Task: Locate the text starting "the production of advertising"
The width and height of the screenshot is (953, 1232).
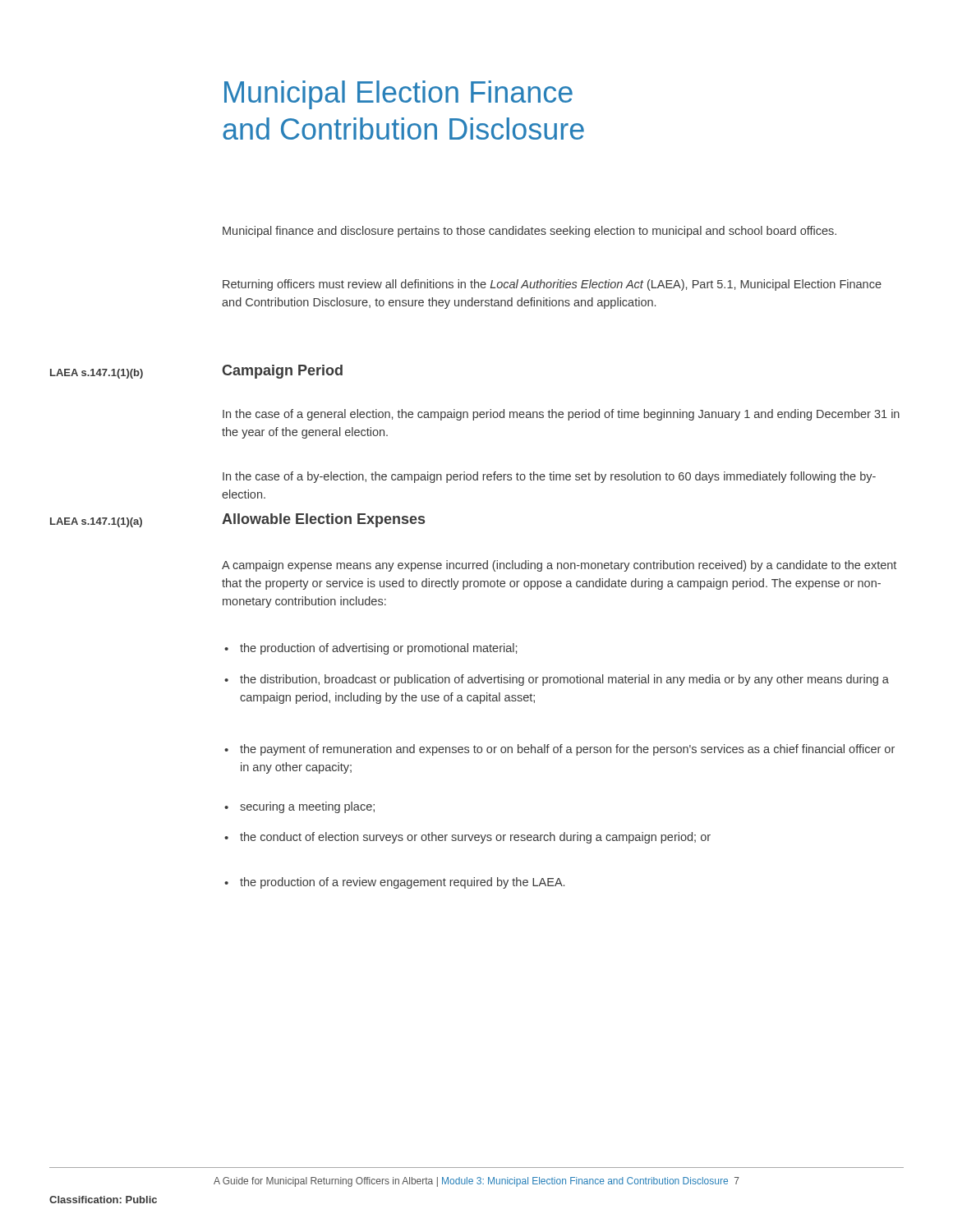Action: 371,649
